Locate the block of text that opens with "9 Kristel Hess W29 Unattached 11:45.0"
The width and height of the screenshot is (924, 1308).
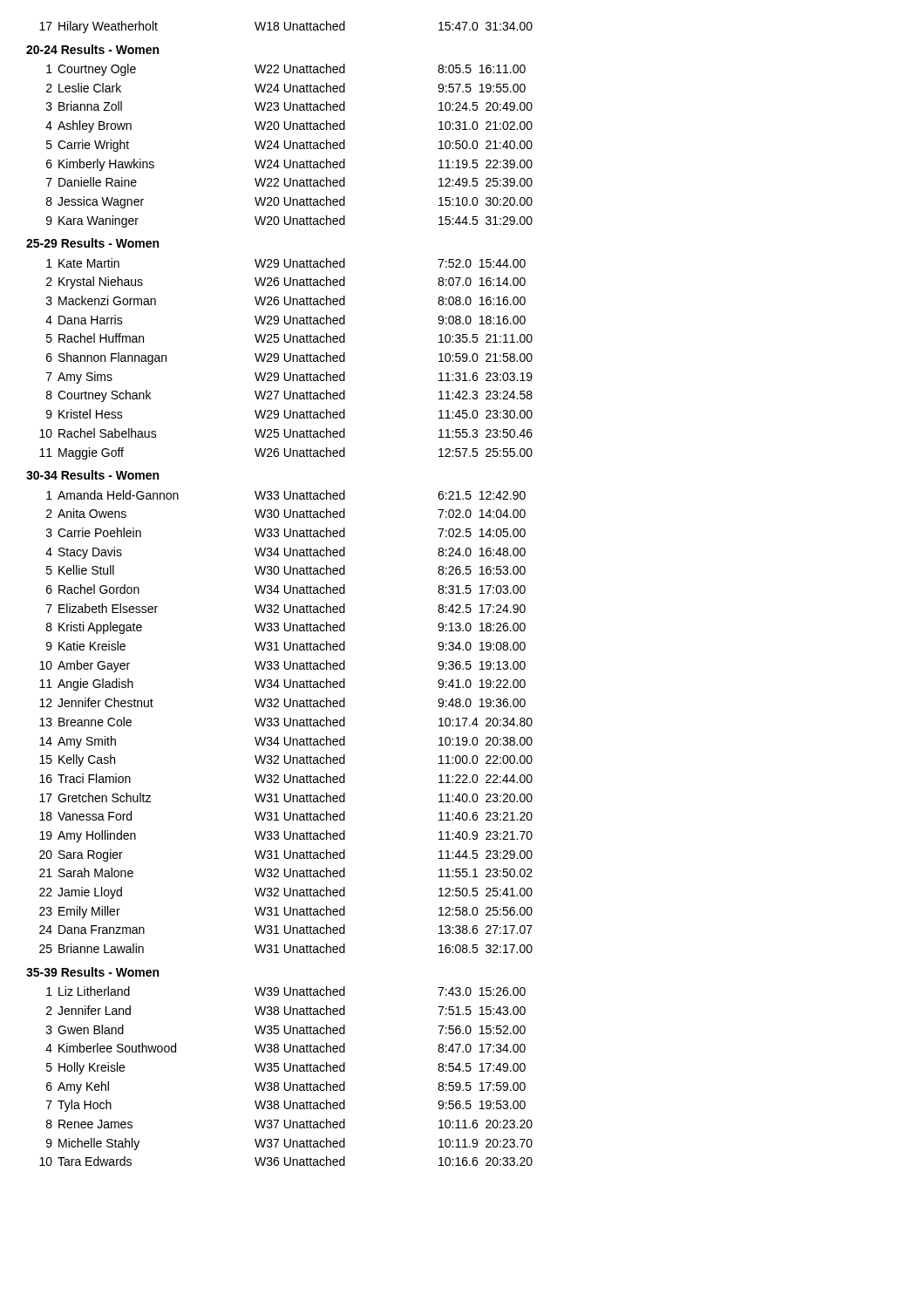click(319, 415)
